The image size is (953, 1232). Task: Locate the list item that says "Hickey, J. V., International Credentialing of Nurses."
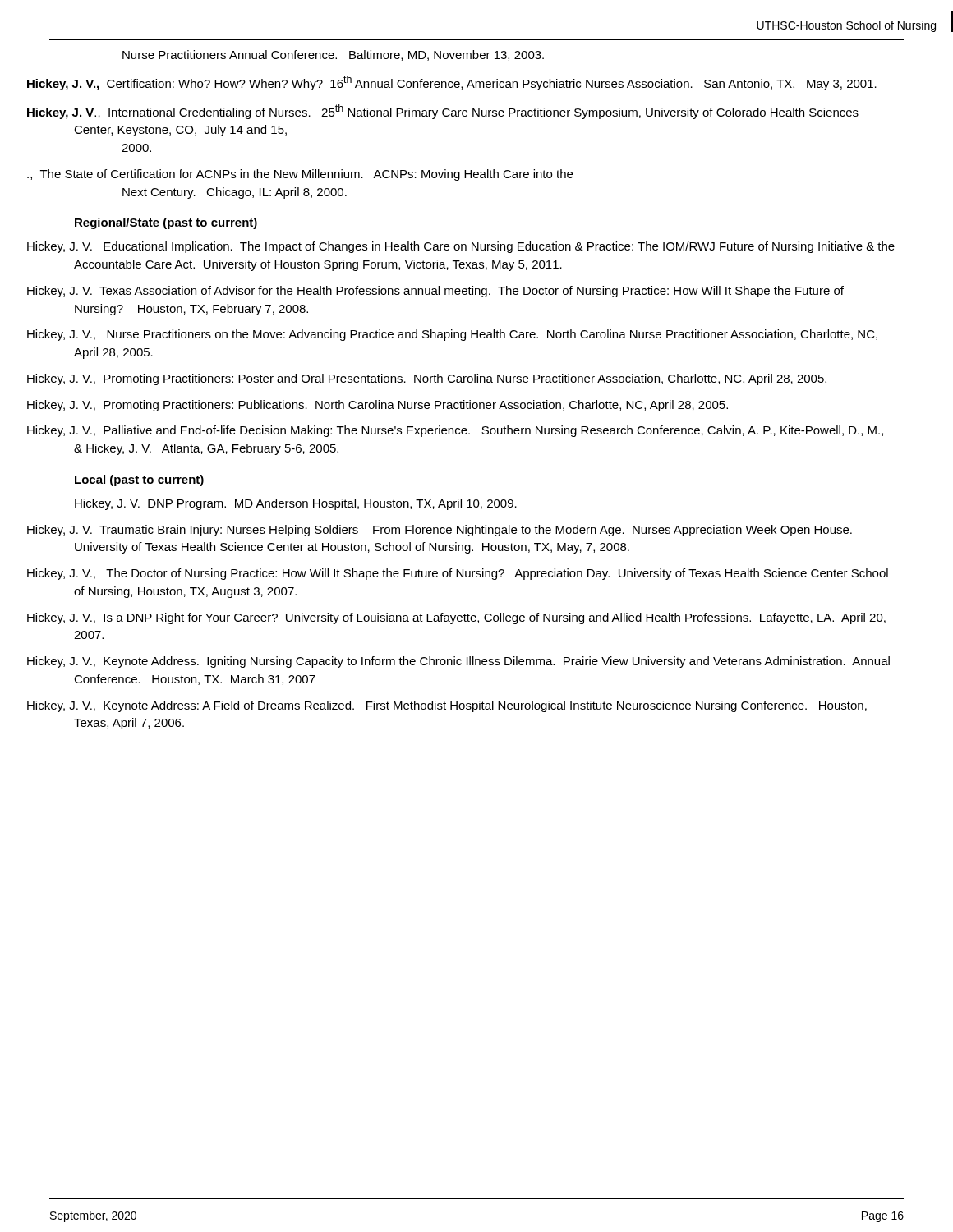coord(466,112)
